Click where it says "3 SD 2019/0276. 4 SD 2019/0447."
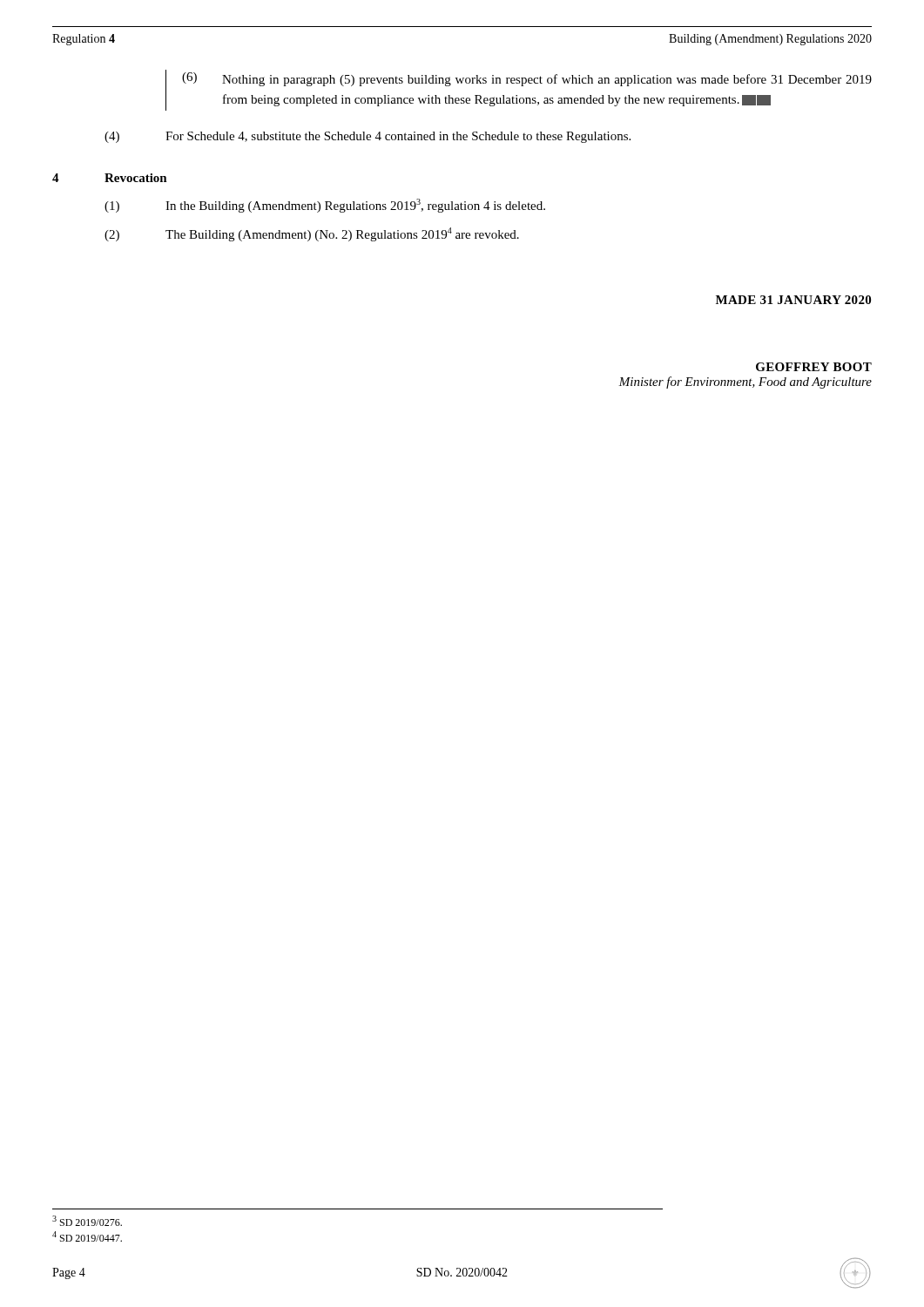Screen dimensions: 1307x924 pyautogui.click(x=87, y=1221)
